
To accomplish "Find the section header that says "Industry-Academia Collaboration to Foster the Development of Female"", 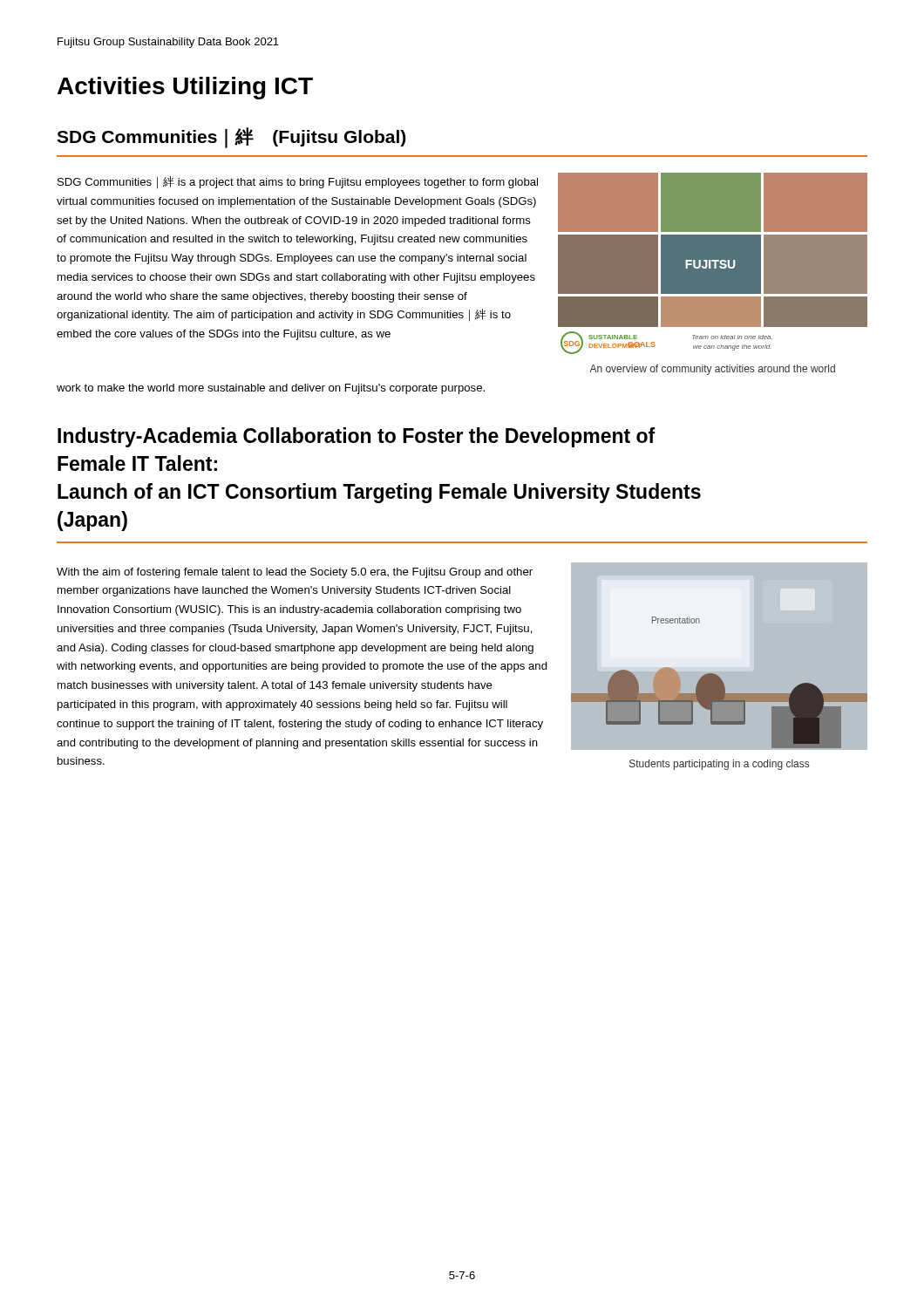I will click(x=379, y=478).
